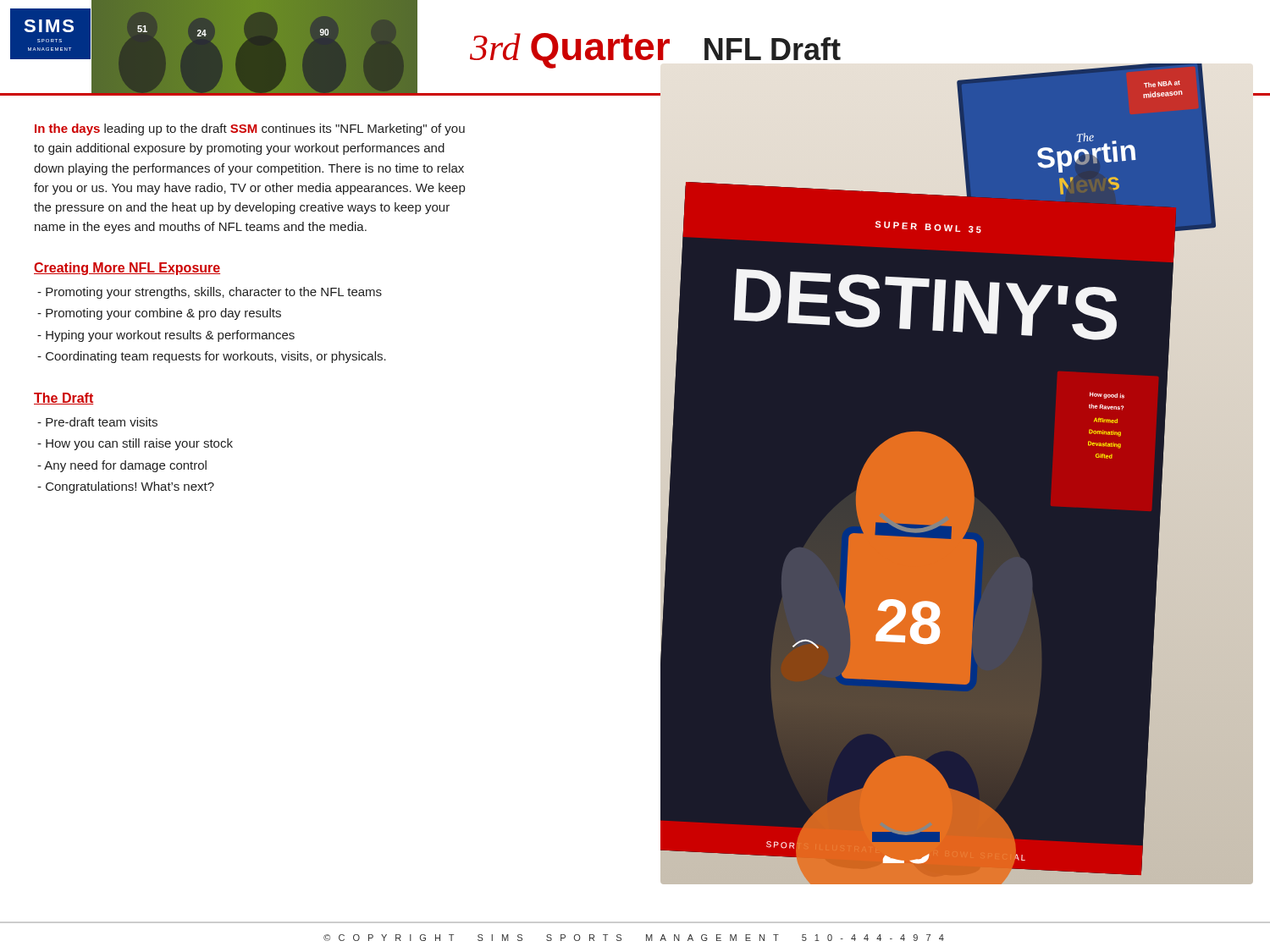Locate the text "How you can still raise your stock"

point(135,443)
